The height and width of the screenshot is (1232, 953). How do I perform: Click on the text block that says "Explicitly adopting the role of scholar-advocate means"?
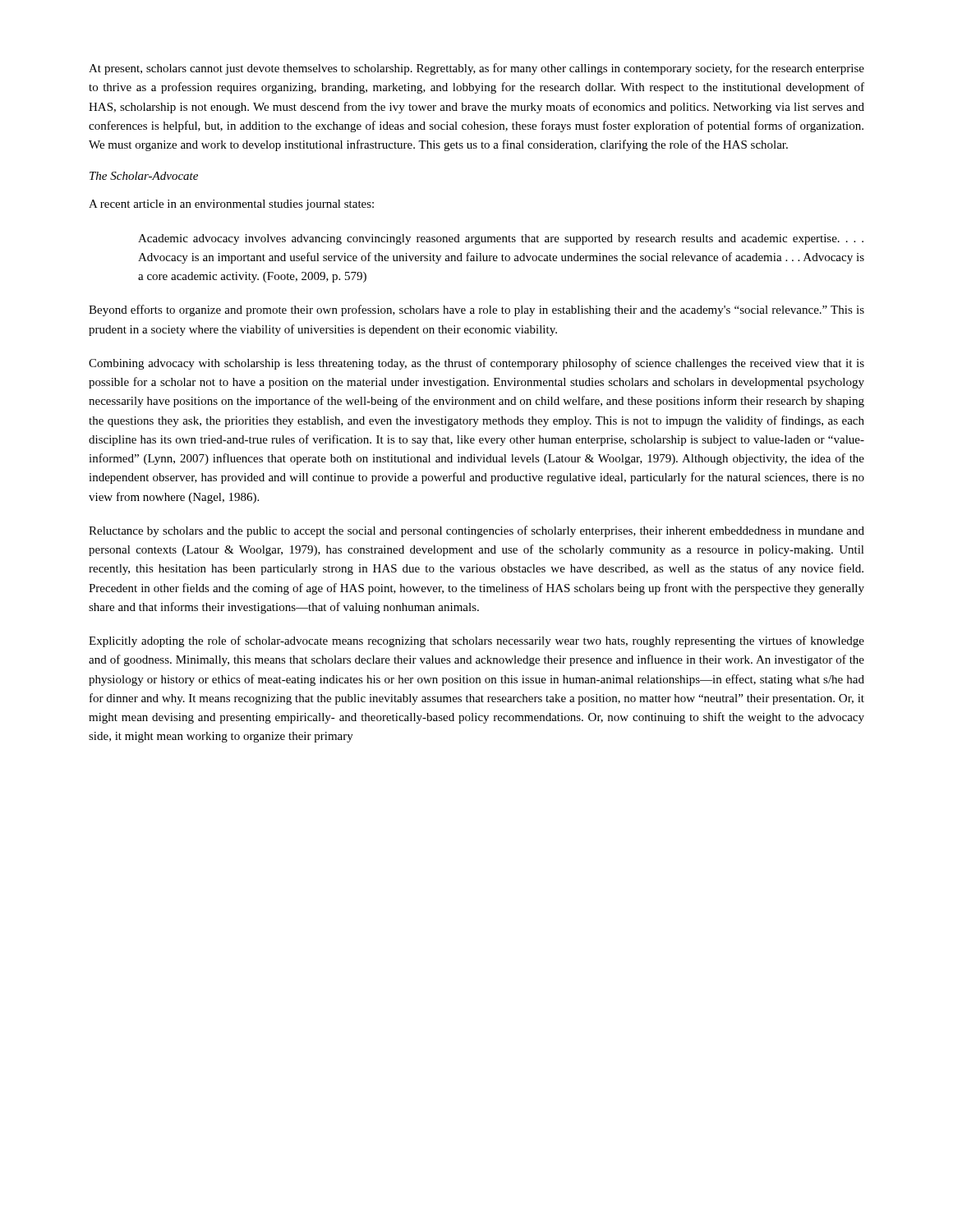point(476,688)
